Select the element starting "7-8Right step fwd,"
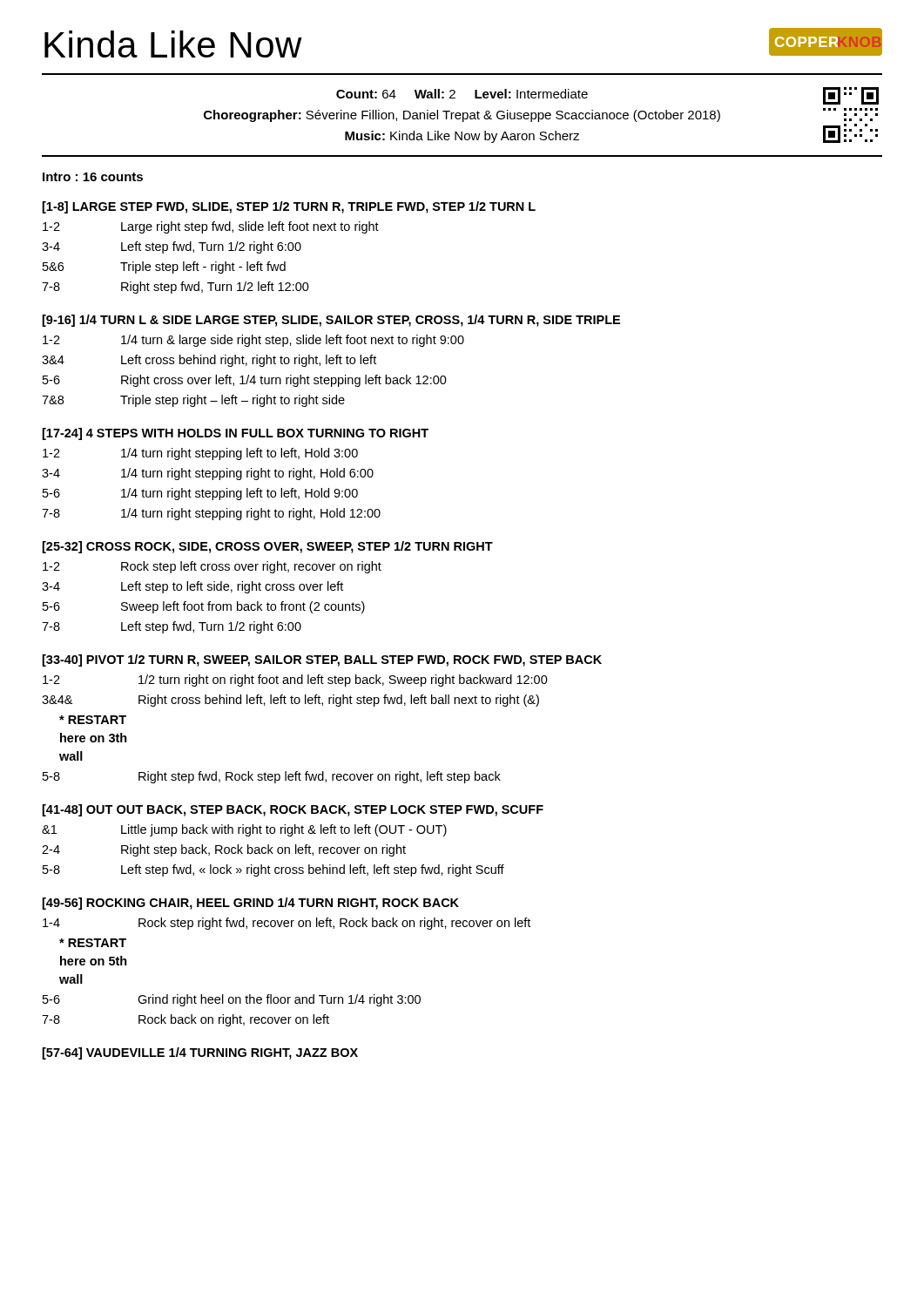The height and width of the screenshot is (1307, 924). tap(175, 288)
